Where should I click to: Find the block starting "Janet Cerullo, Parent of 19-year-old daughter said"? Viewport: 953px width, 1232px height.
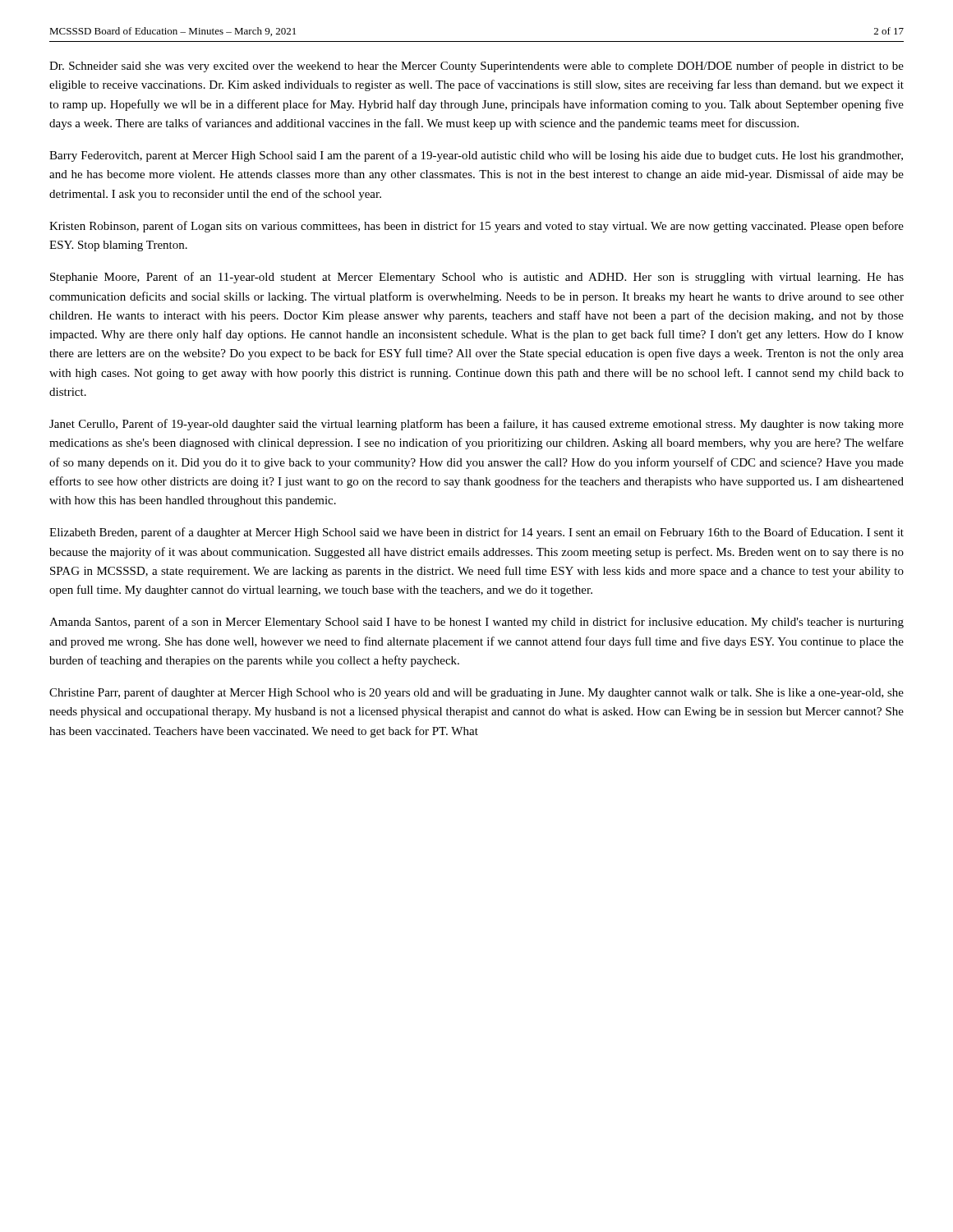pos(476,462)
